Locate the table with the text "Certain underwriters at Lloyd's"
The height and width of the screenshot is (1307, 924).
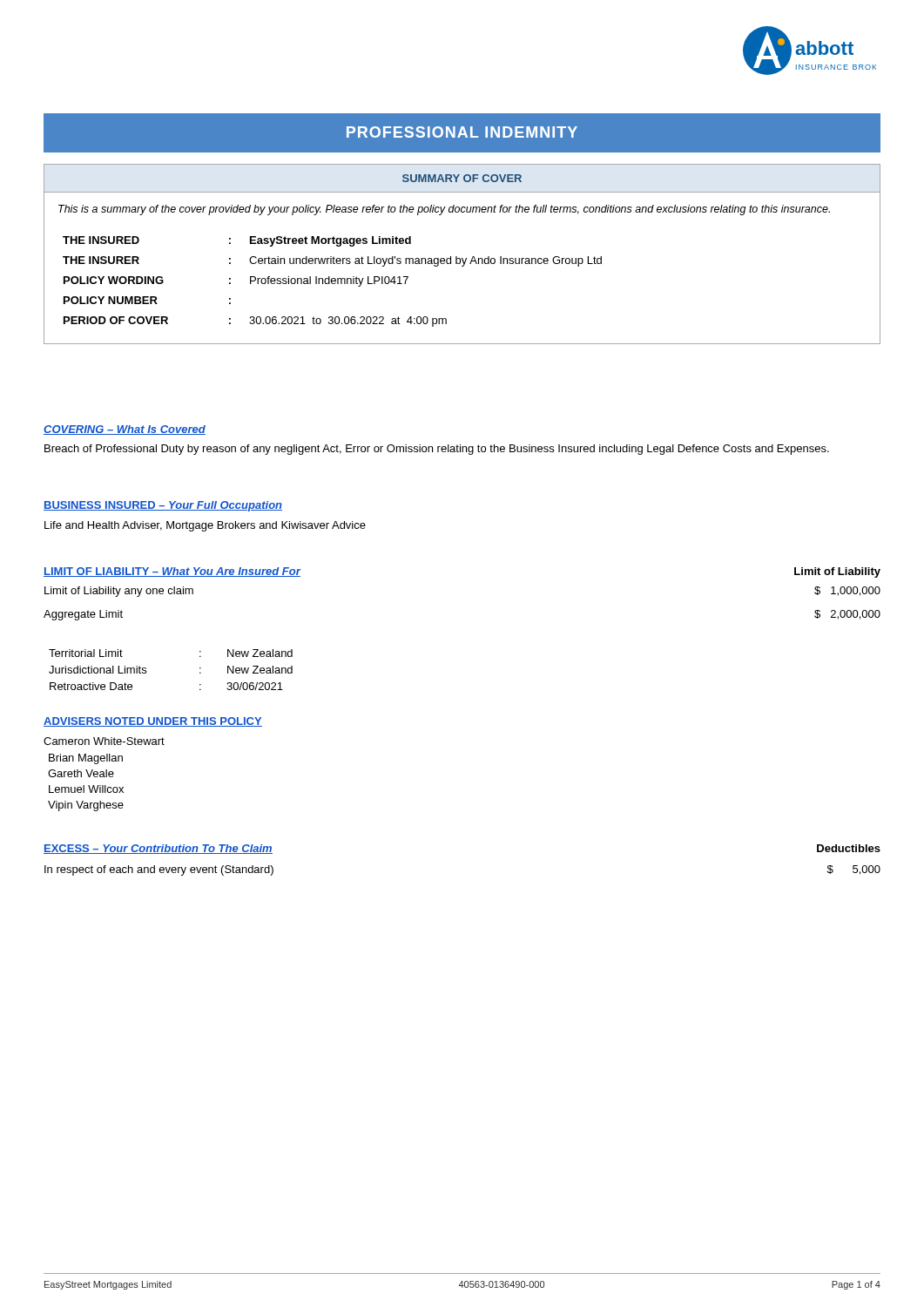(x=462, y=254)
